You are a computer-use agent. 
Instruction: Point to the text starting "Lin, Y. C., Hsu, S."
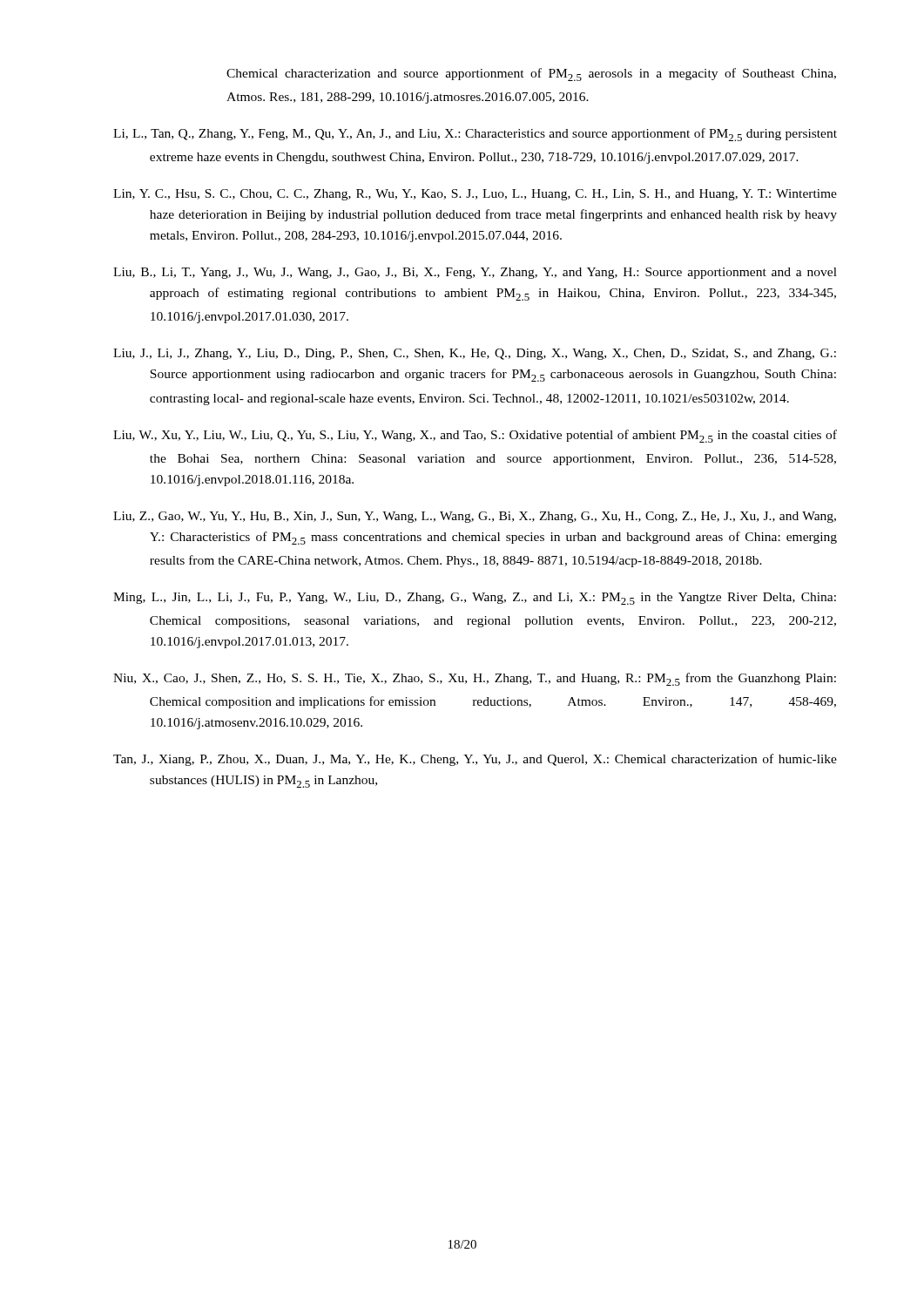point(475,214)
